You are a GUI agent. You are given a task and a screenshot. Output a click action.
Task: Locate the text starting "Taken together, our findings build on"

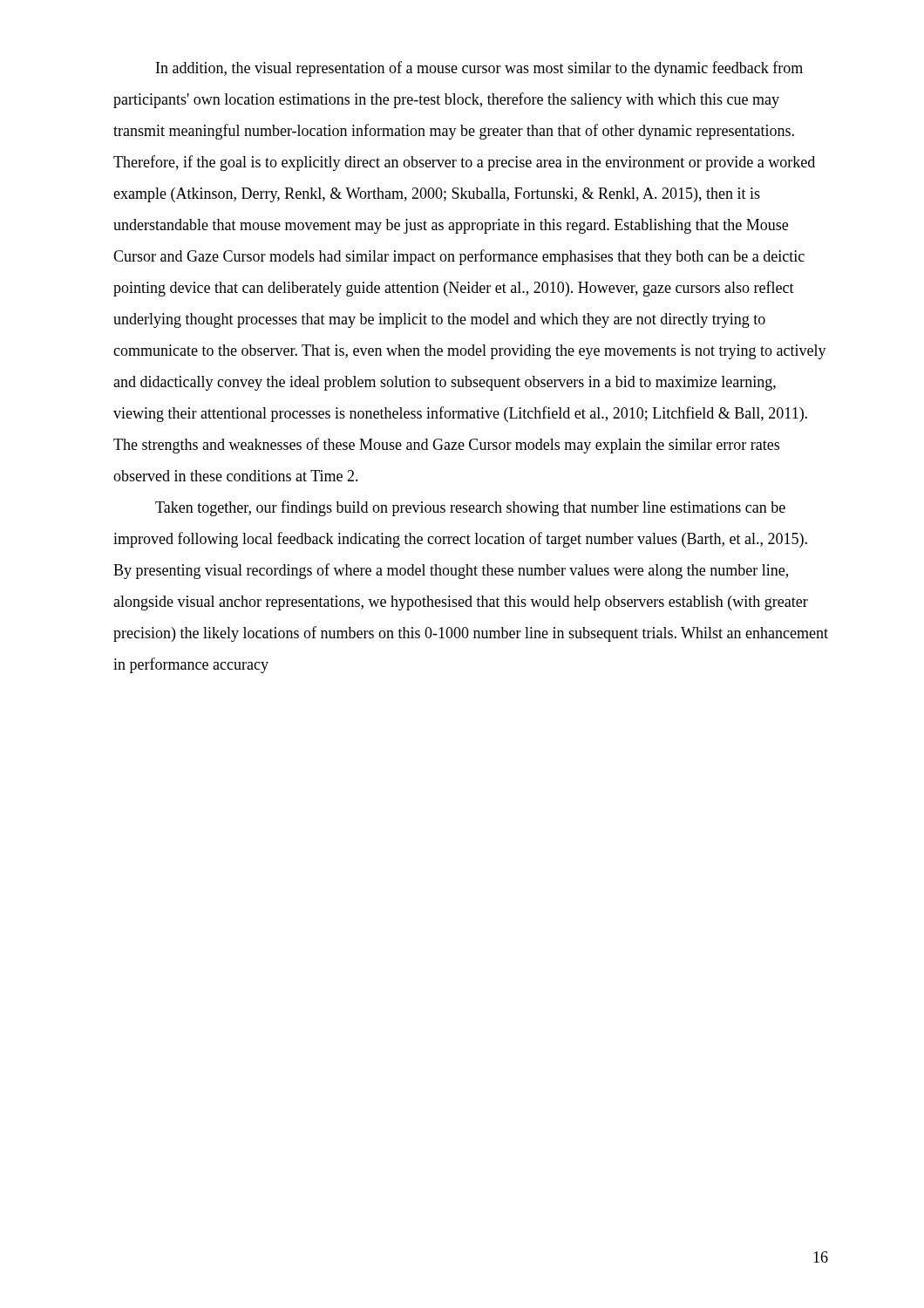tap(471, 586)
